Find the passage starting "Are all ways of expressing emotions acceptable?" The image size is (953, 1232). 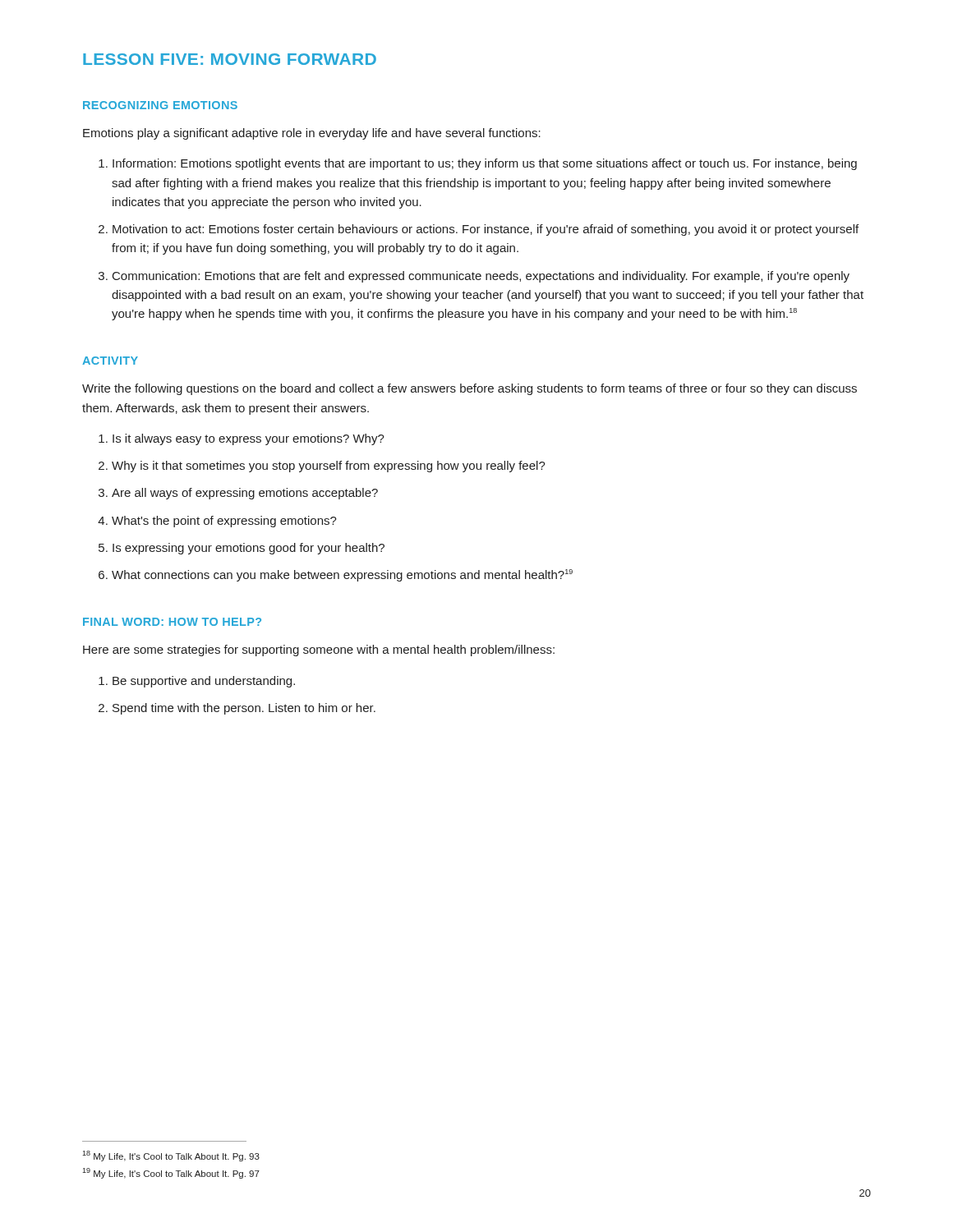pos(245,494)
